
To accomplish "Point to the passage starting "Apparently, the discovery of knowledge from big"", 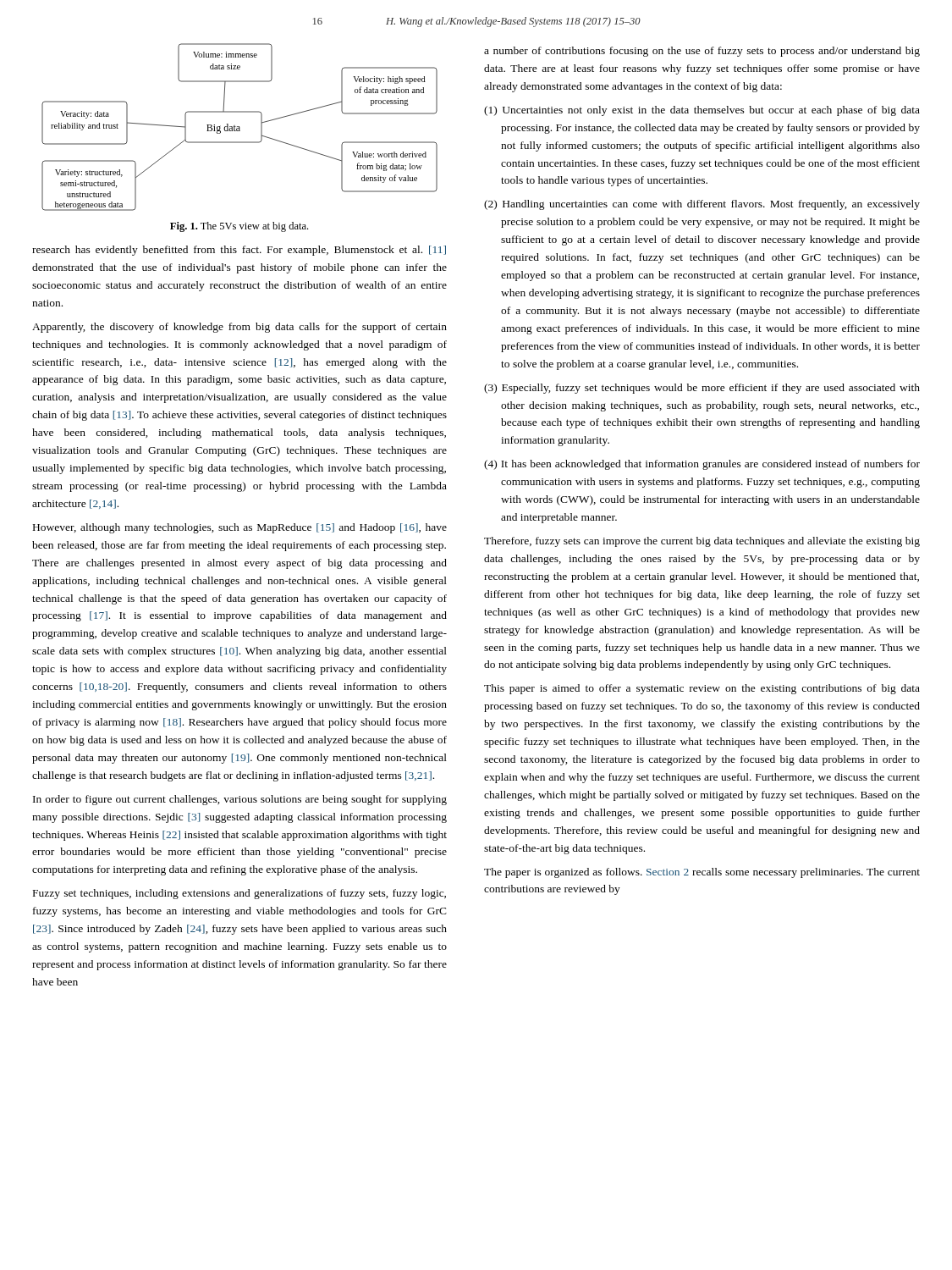I will point(239,415).
